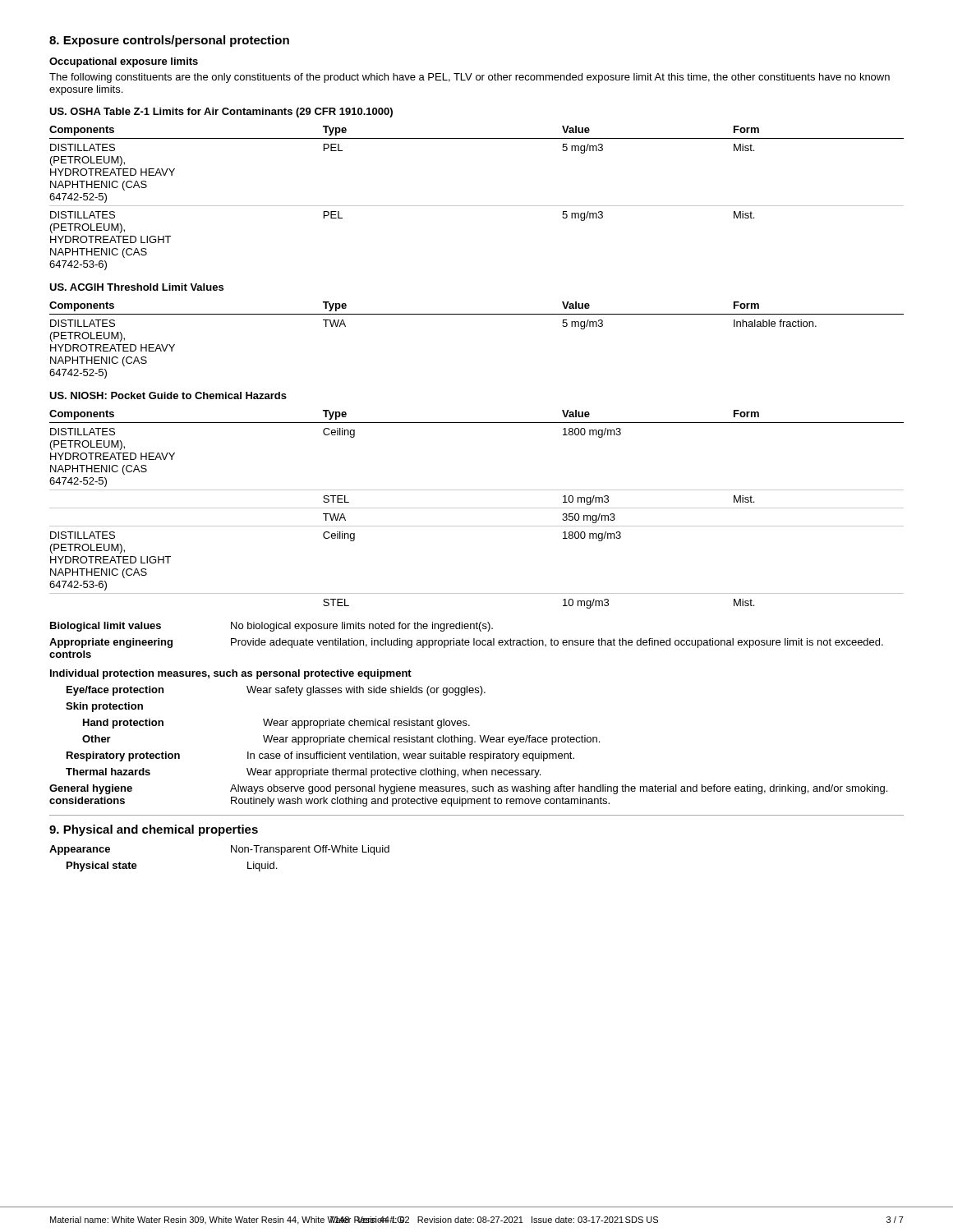Locate the block of text that opens with "Eye/face protection Wear safety glasses with side"
Screen dimensions: 1232x953
point(476,690)
